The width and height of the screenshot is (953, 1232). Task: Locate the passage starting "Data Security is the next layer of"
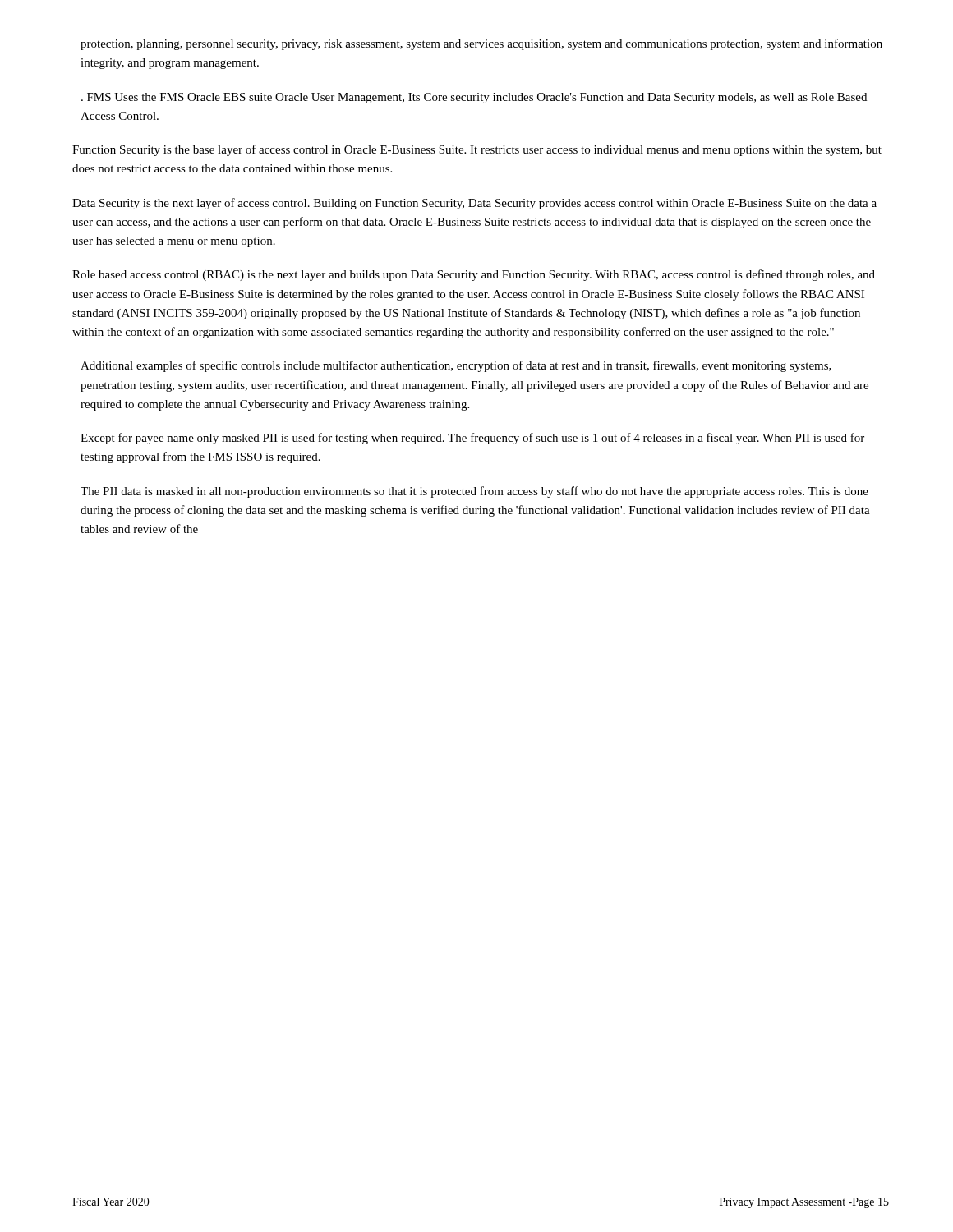pyautogui.click(x=475, y=222)
